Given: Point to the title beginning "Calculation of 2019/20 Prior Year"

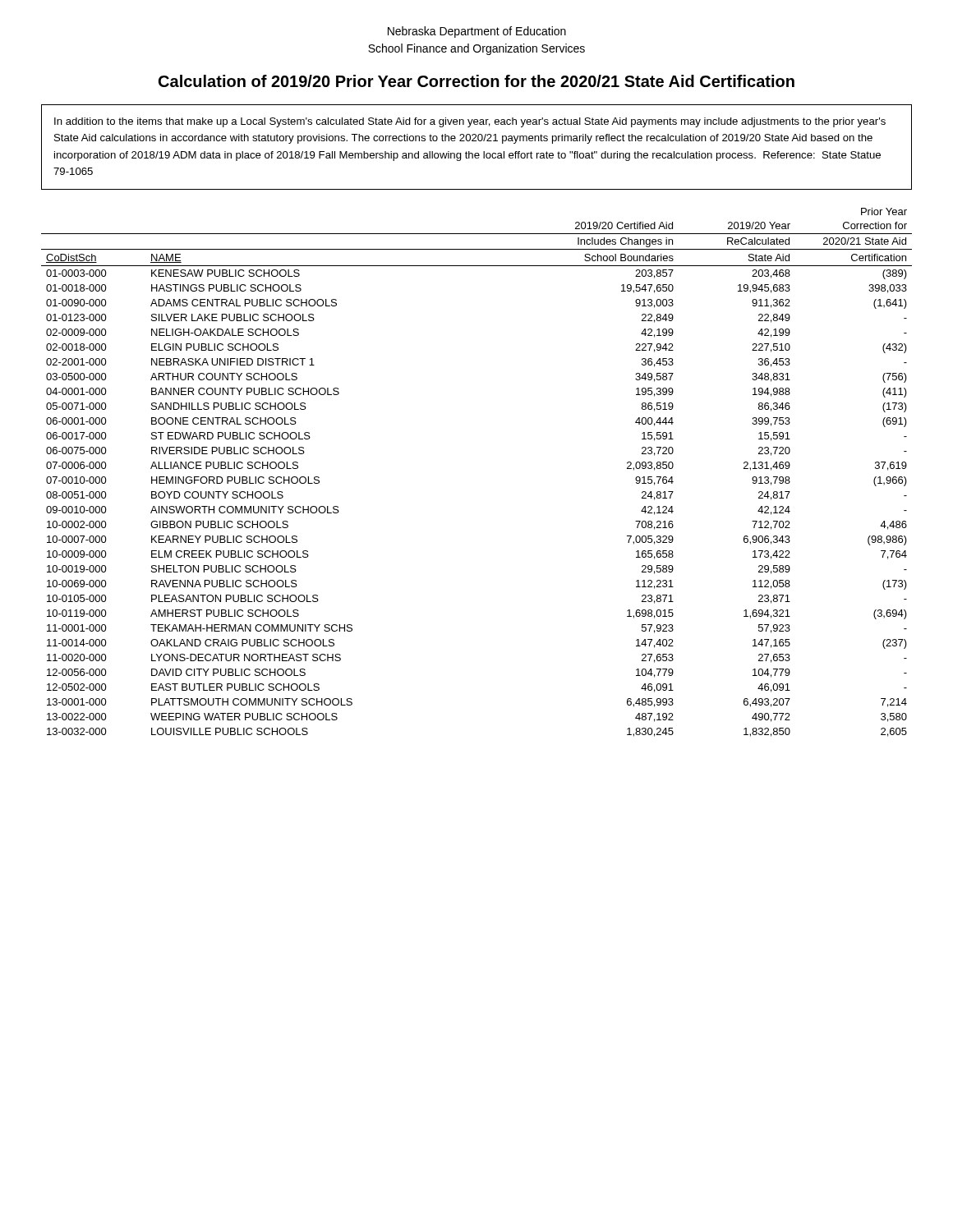Looking at the screenshot, I should coord(476,81).
